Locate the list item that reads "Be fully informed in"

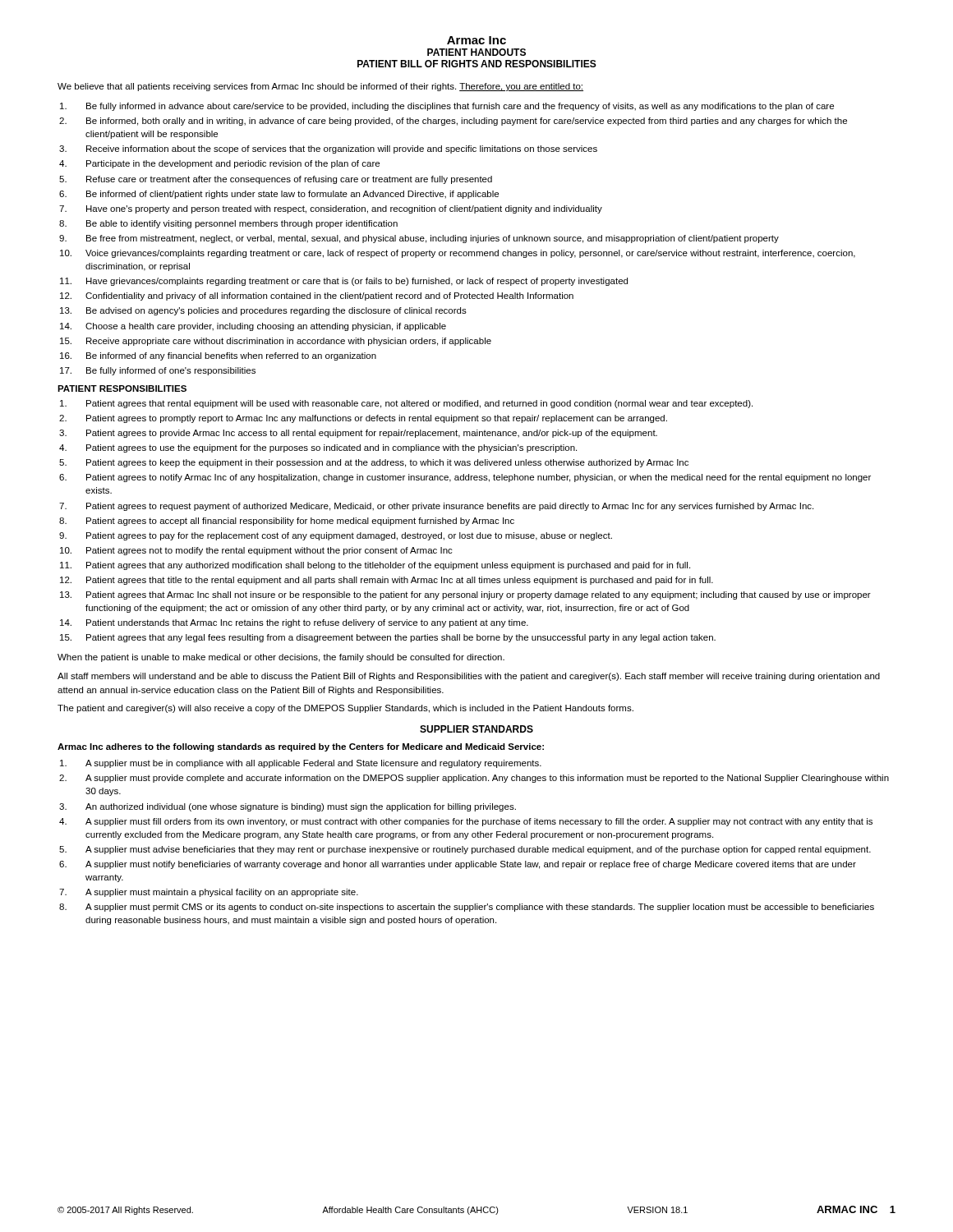[476, 106]
